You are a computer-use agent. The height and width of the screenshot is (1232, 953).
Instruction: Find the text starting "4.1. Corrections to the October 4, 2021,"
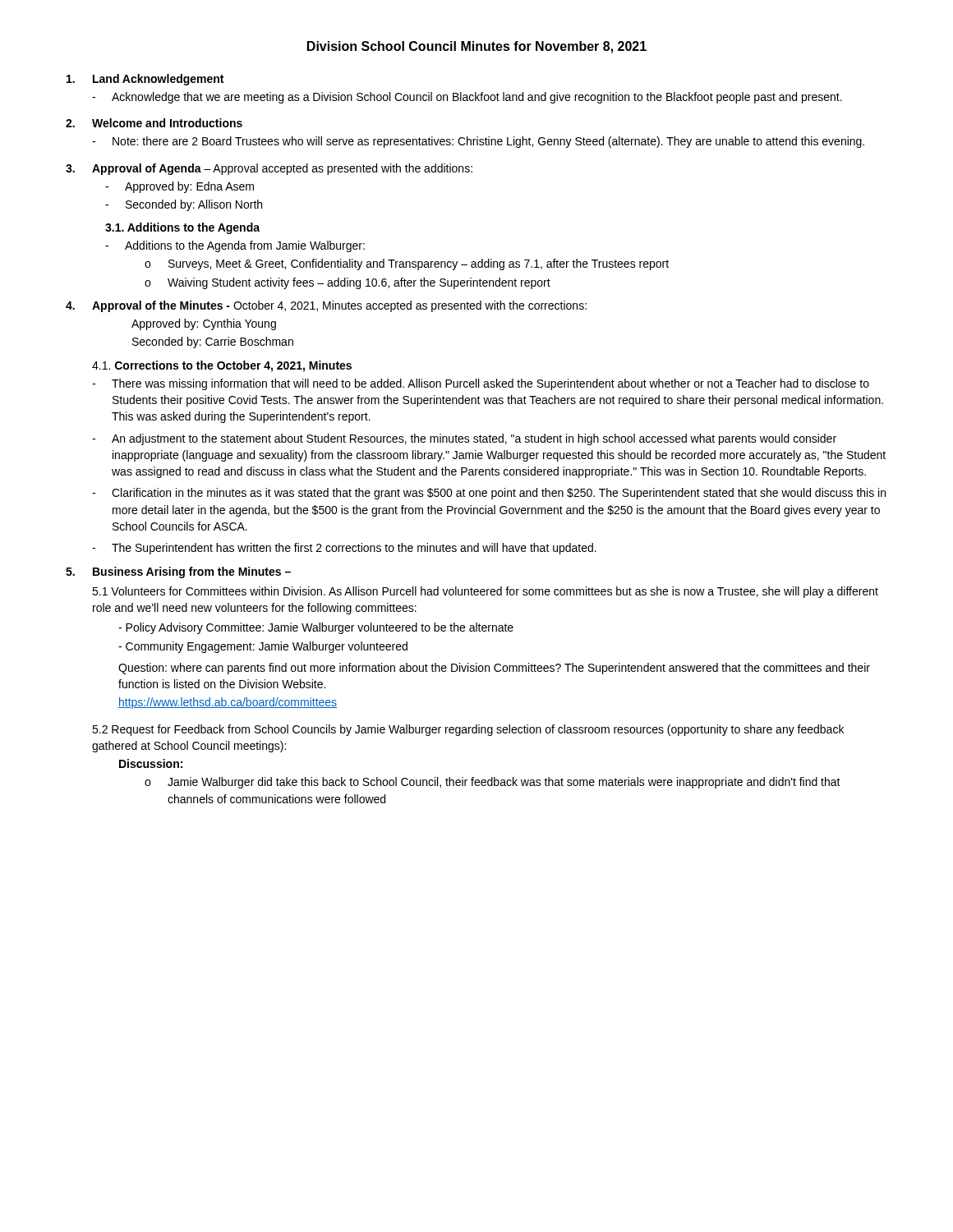coord(222,365)
